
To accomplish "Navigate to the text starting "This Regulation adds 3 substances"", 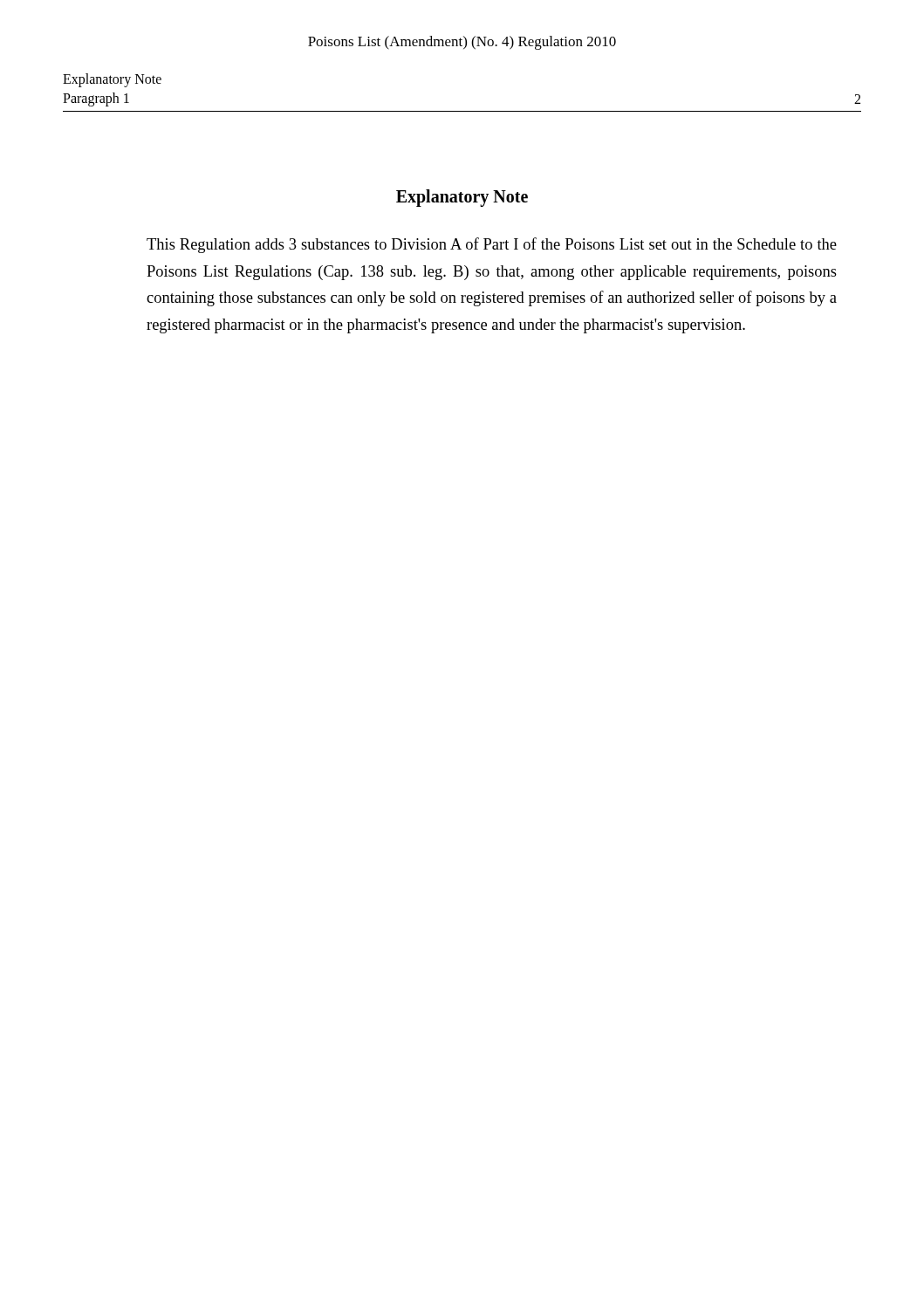I will click(492, 284).
